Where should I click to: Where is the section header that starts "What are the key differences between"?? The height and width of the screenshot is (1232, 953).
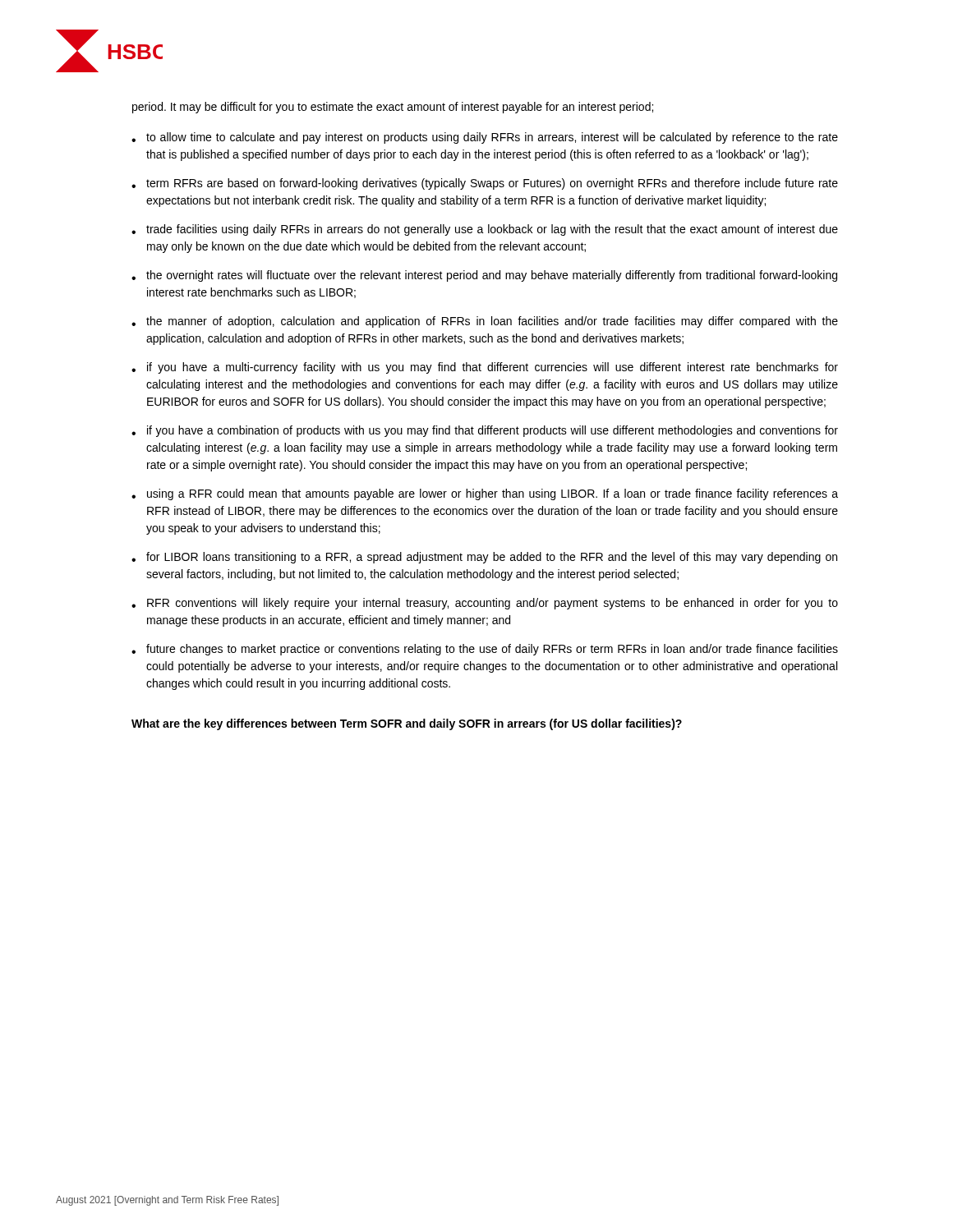407,724
